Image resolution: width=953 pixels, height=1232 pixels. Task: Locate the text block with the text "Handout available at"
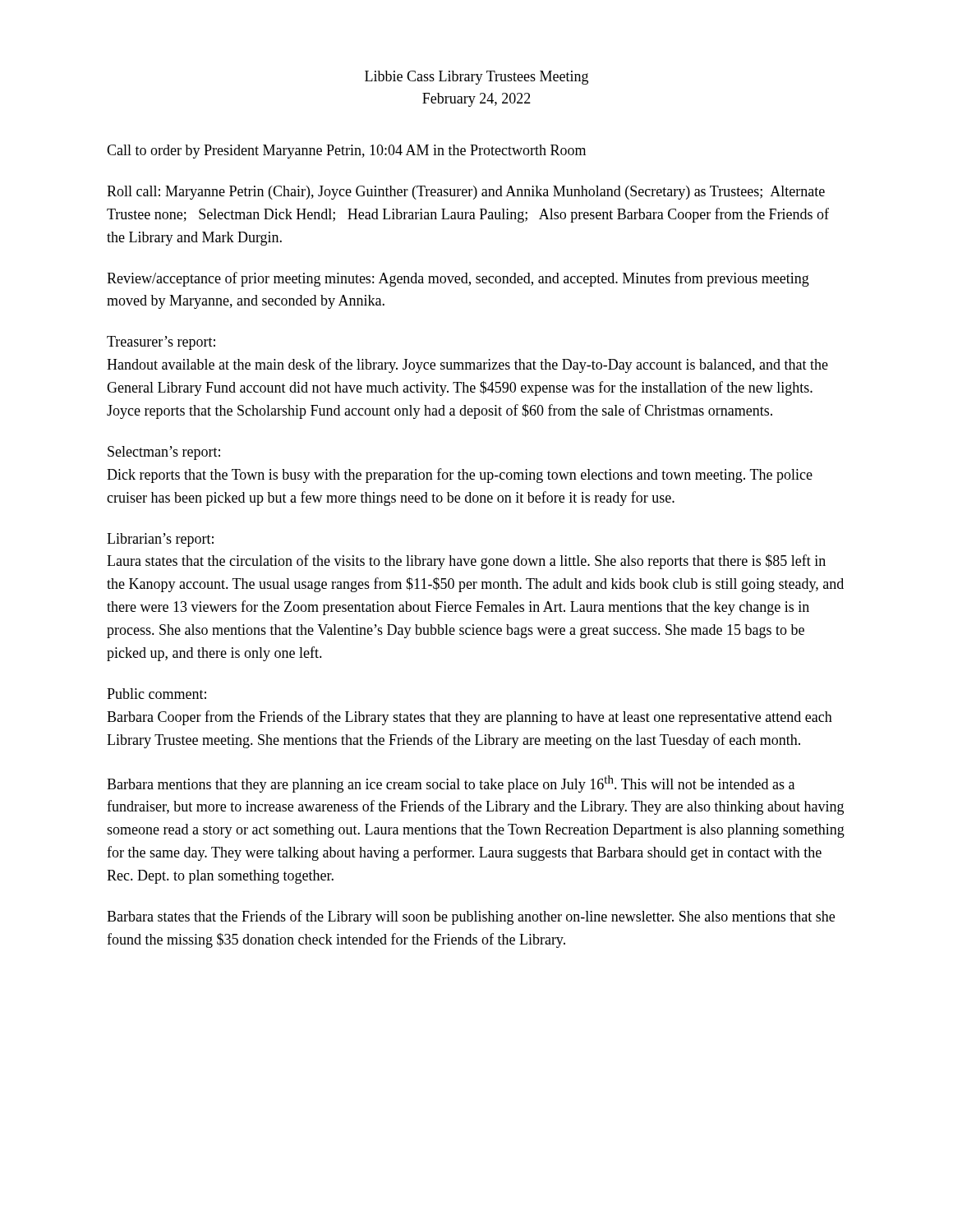pyautogui.click(x=467, y=388)
